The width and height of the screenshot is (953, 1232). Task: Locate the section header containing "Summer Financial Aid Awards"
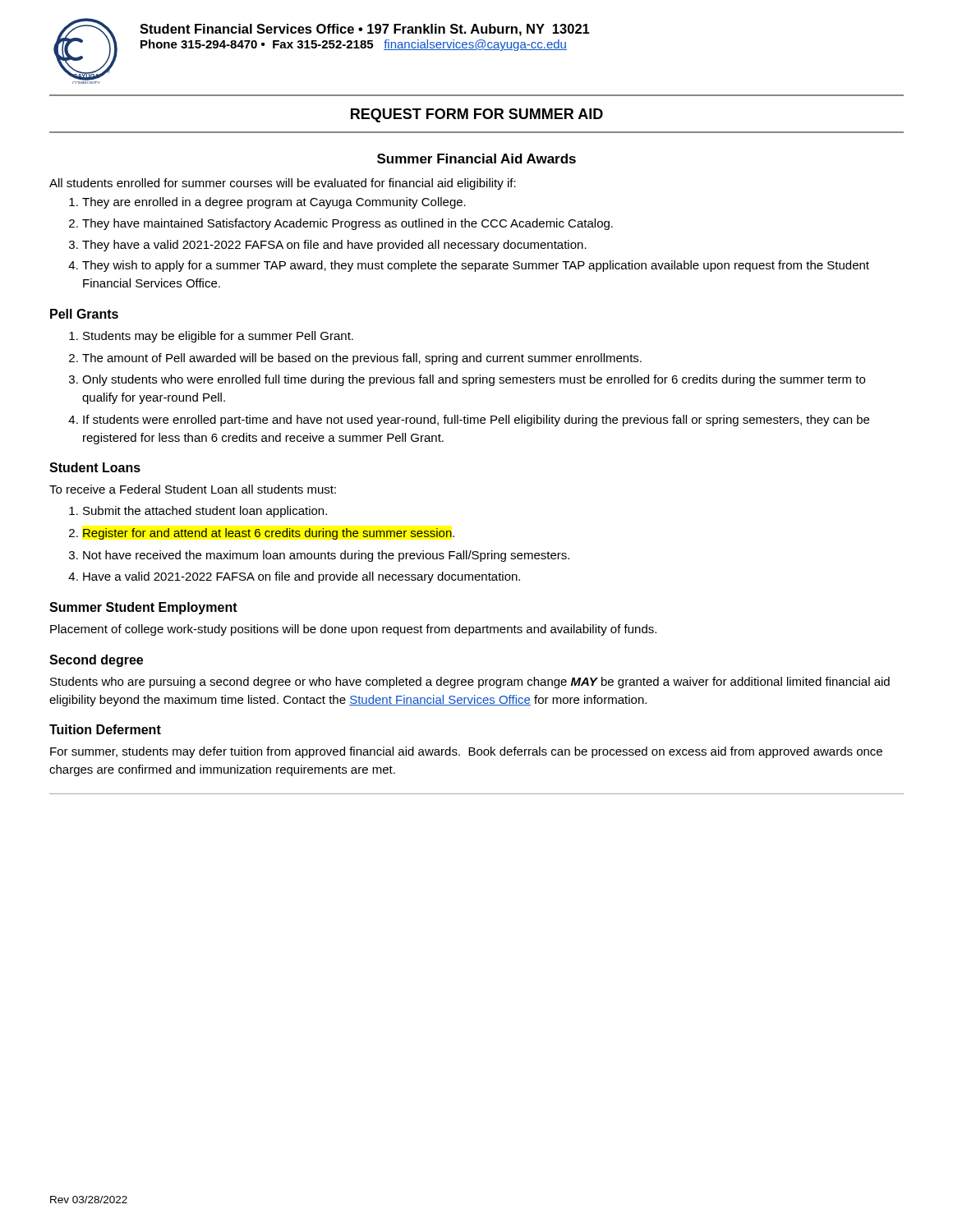click(476, 159)
